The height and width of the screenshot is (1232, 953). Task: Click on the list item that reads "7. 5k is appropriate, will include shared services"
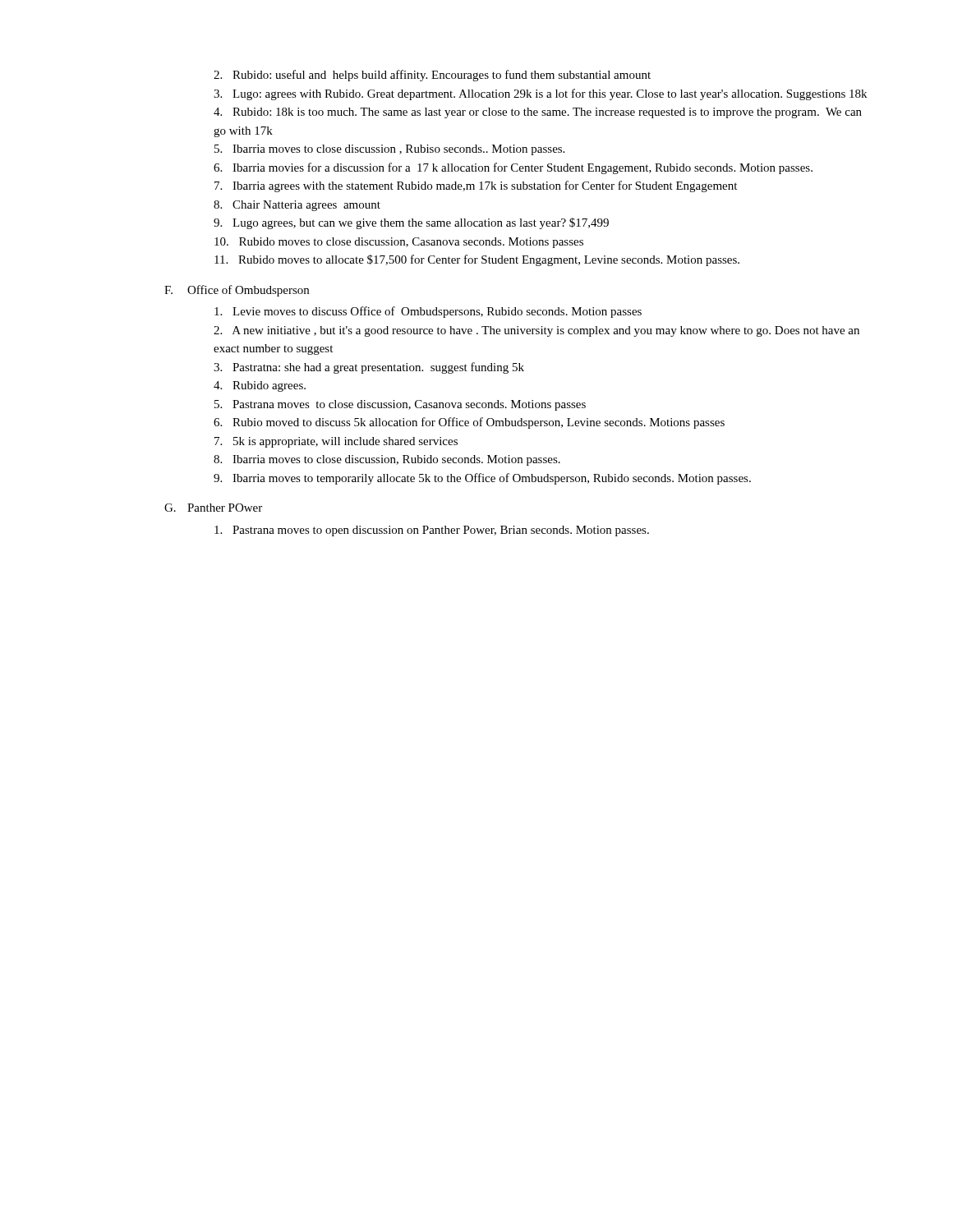tap(336, 442)
